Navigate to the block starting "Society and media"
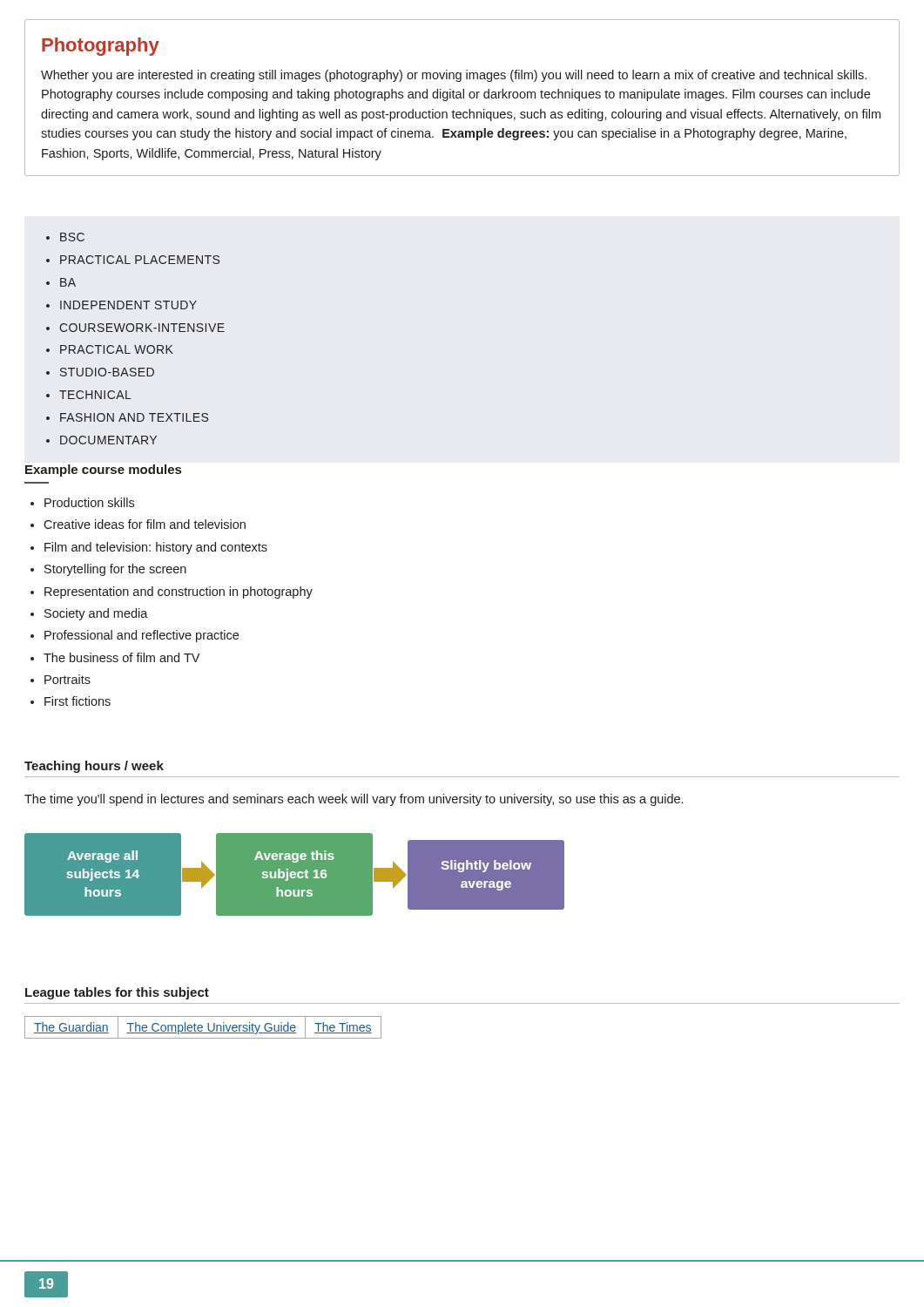Image resolution: width=924 pixels, height=1307 pixels. coord(95,613)
